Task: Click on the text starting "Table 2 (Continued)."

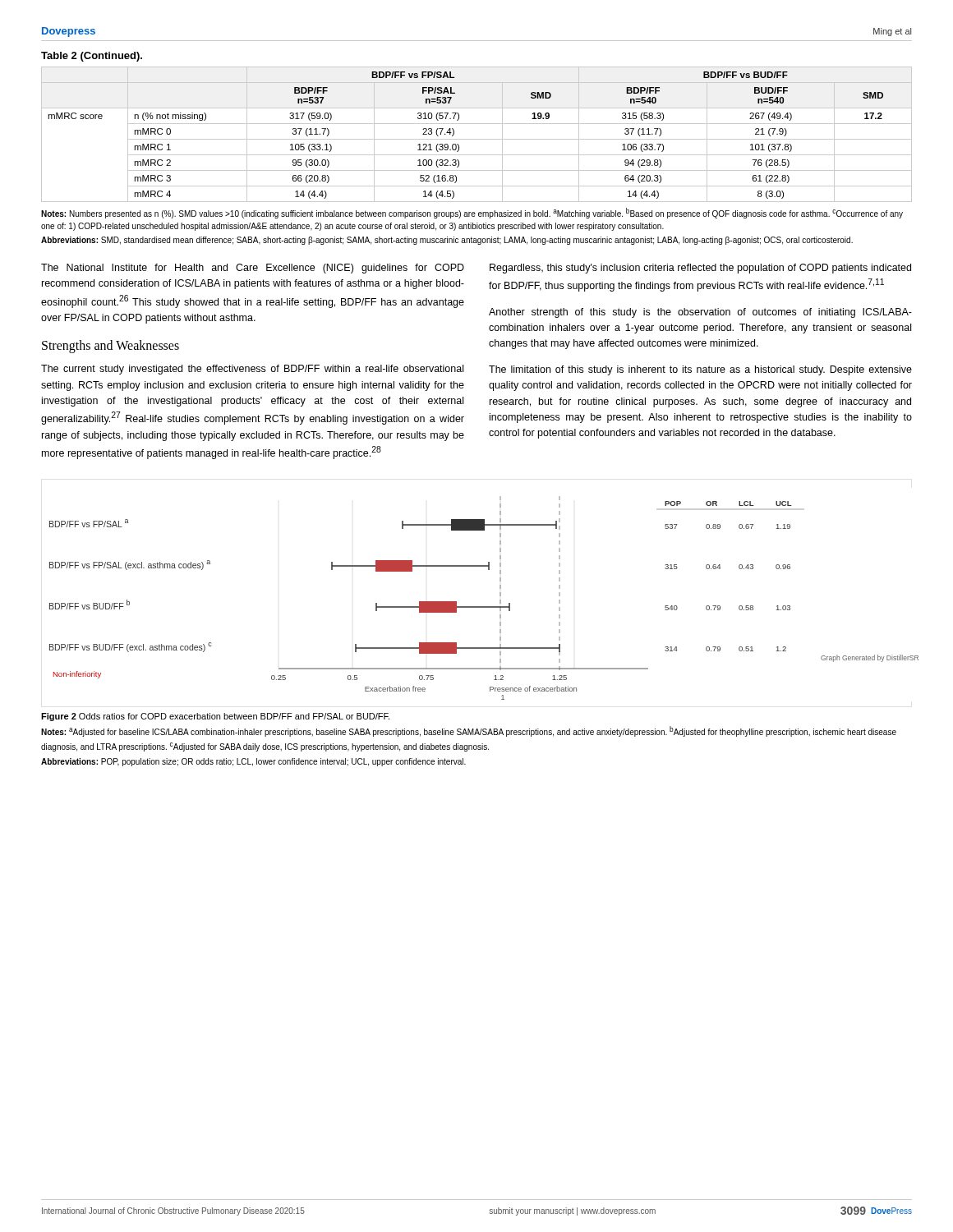Action: pyautogui.click(x=92, y=55)
